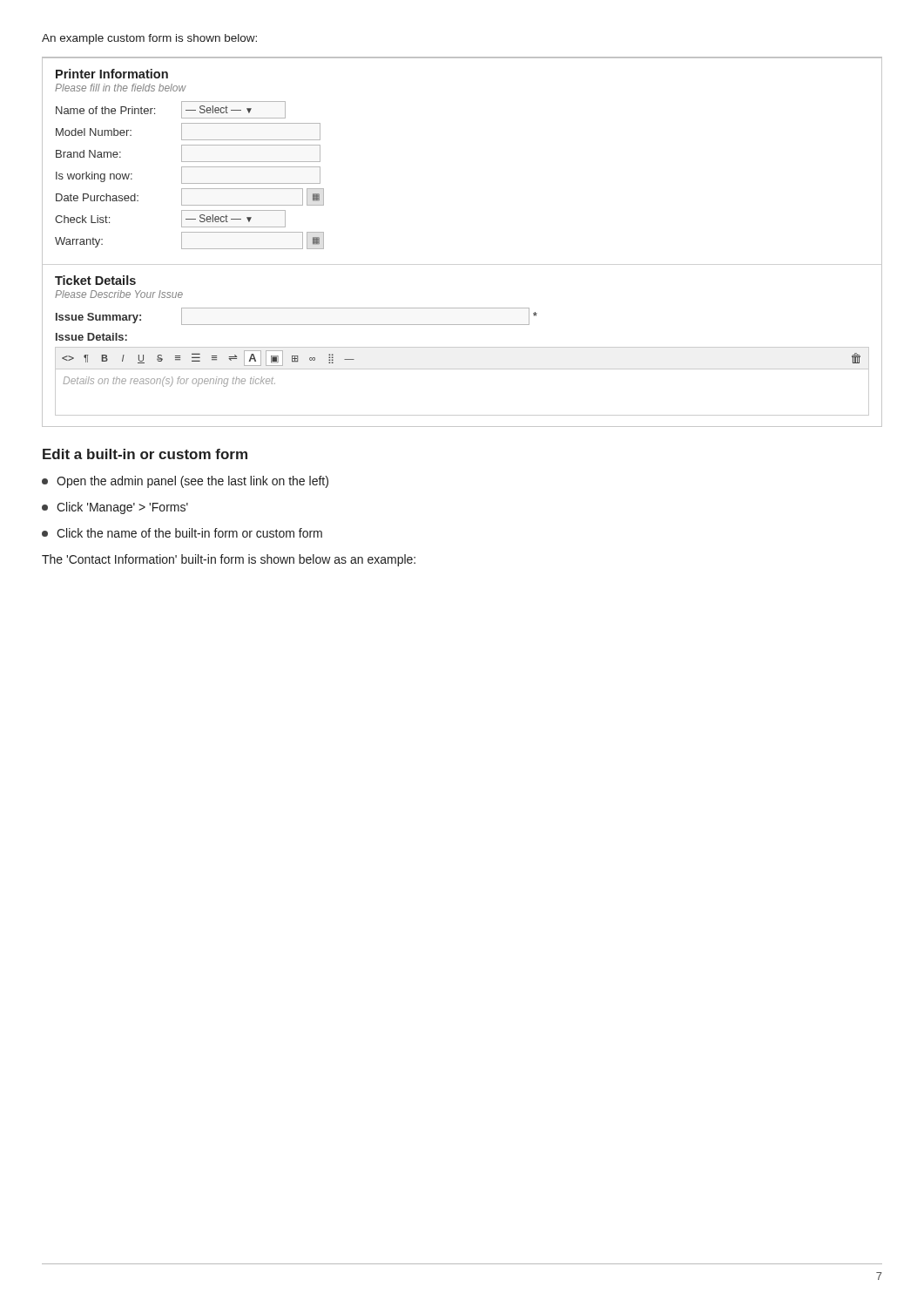Screen dimensions: 1307x924
Task: Where does it say "Click 'Manage' > 'Forms'"?
Action: pyautogui.click(x=115, y=507)
